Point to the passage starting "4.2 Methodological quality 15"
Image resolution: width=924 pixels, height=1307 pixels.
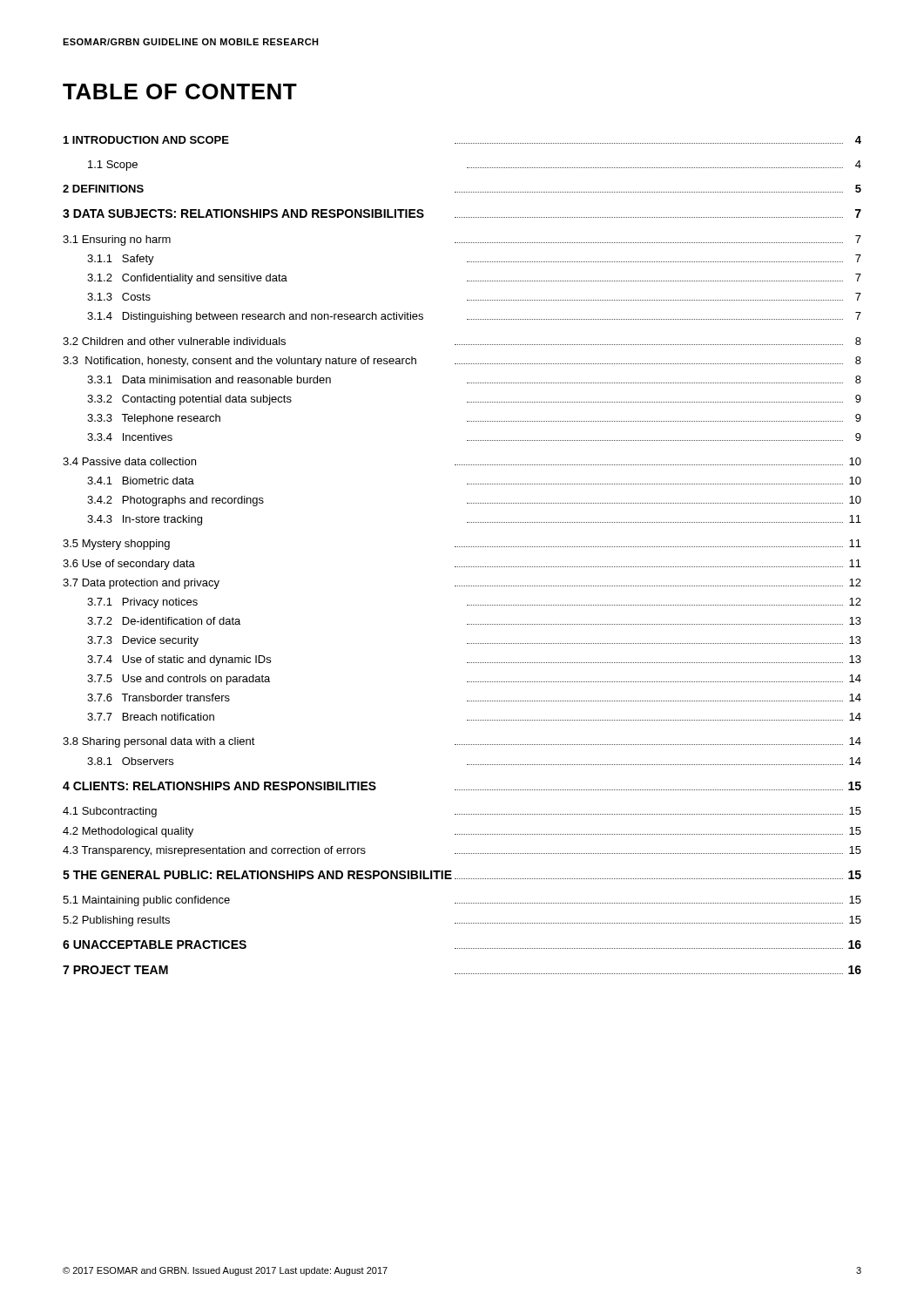click(x=462, y=831)
